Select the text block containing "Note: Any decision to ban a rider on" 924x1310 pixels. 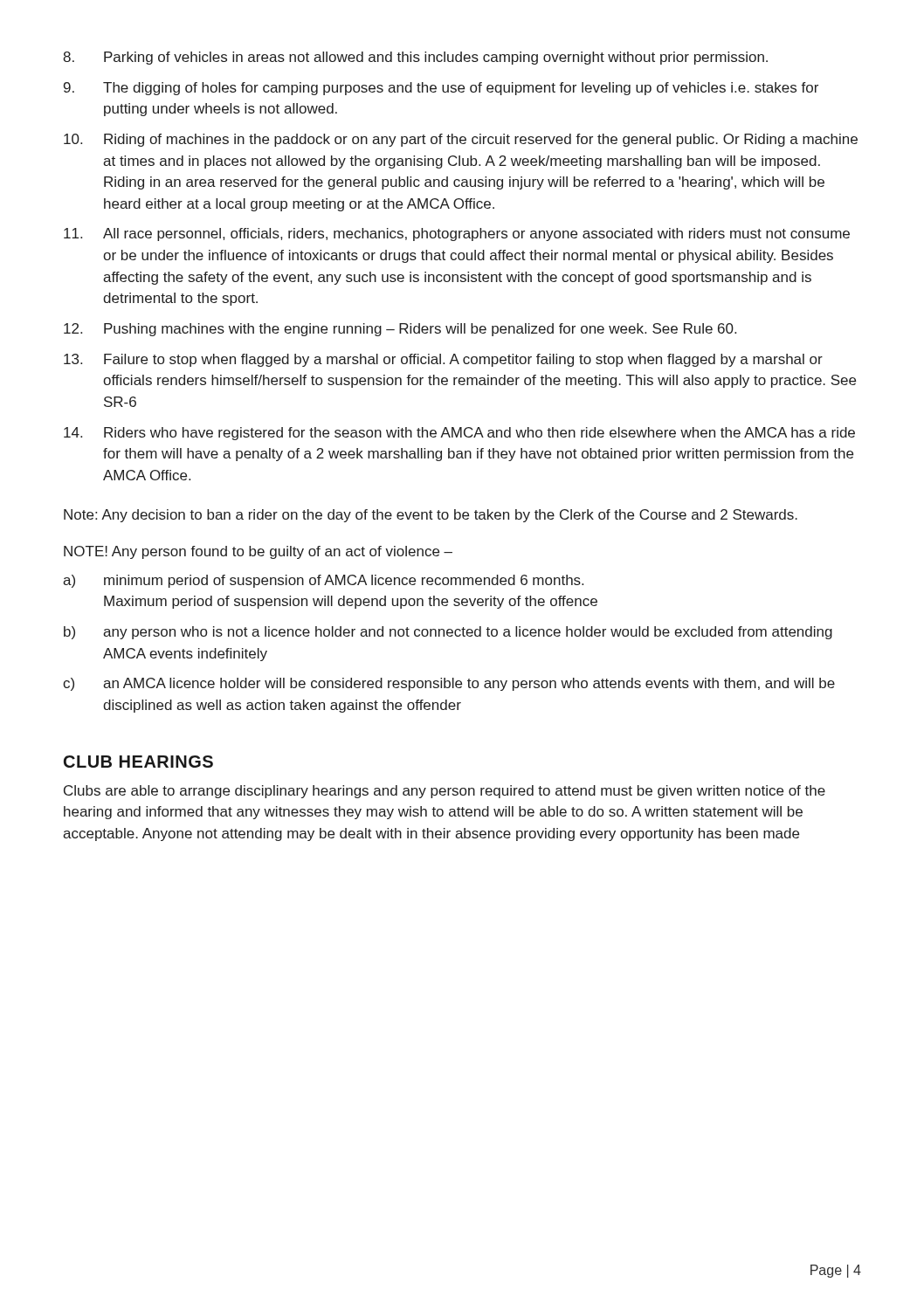point(431,514)
